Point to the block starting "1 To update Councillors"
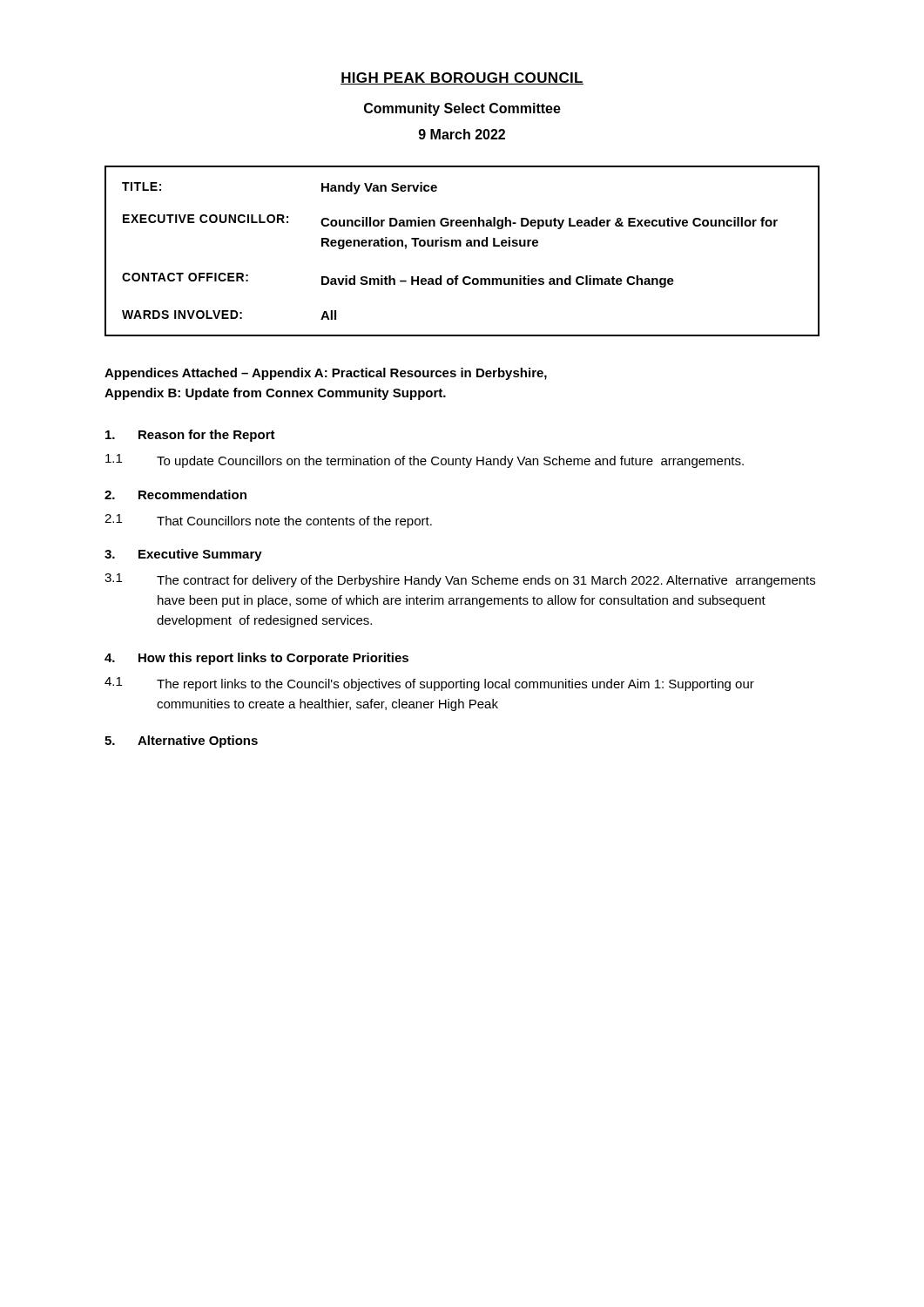The width and height of the screenshot is (924, 1307). coord(425,461)
